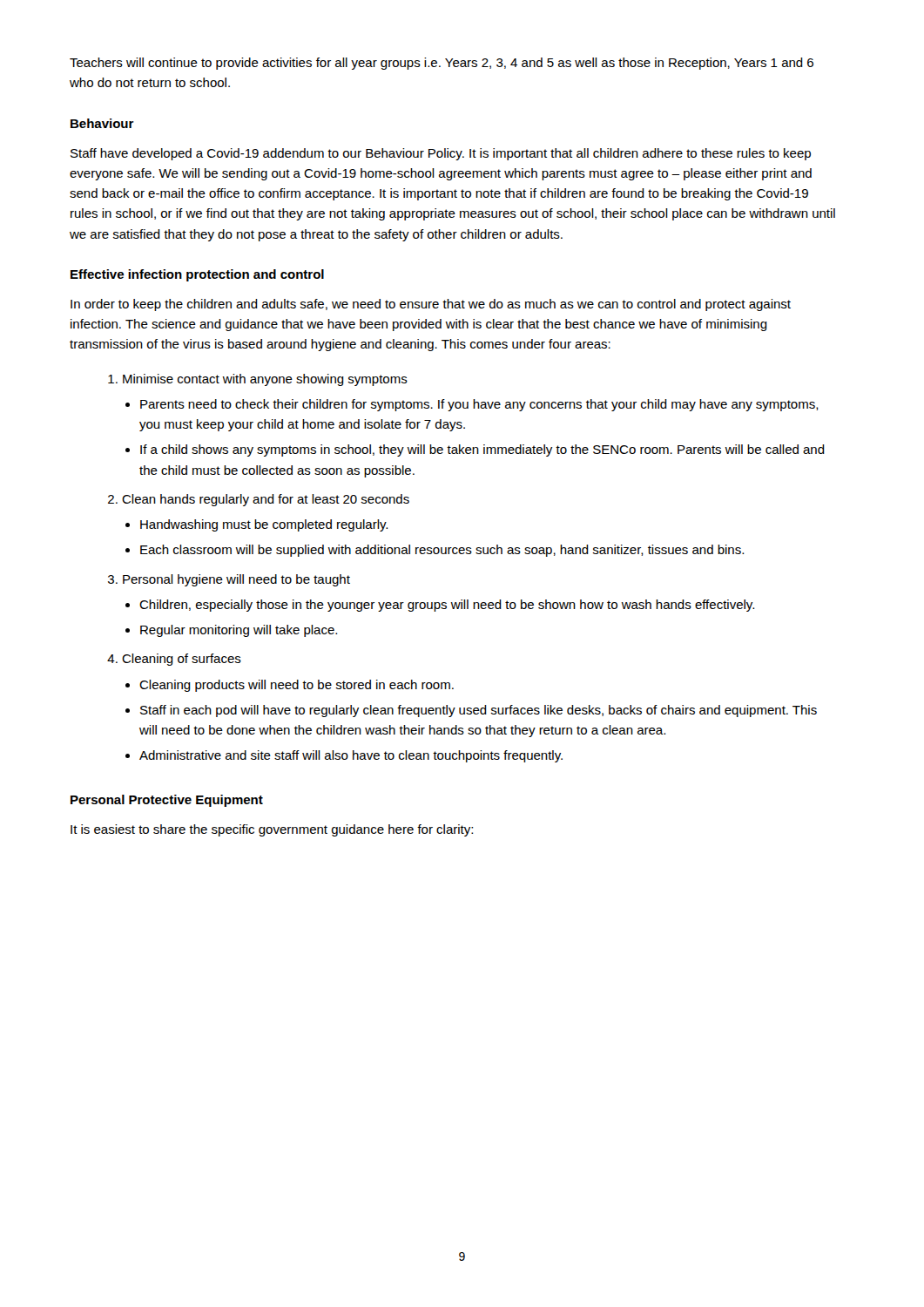Viewport: 924px width, 1307px height.
Task: Click on the element starting "Personal hygiene will need to"
Action: point(479,605)
